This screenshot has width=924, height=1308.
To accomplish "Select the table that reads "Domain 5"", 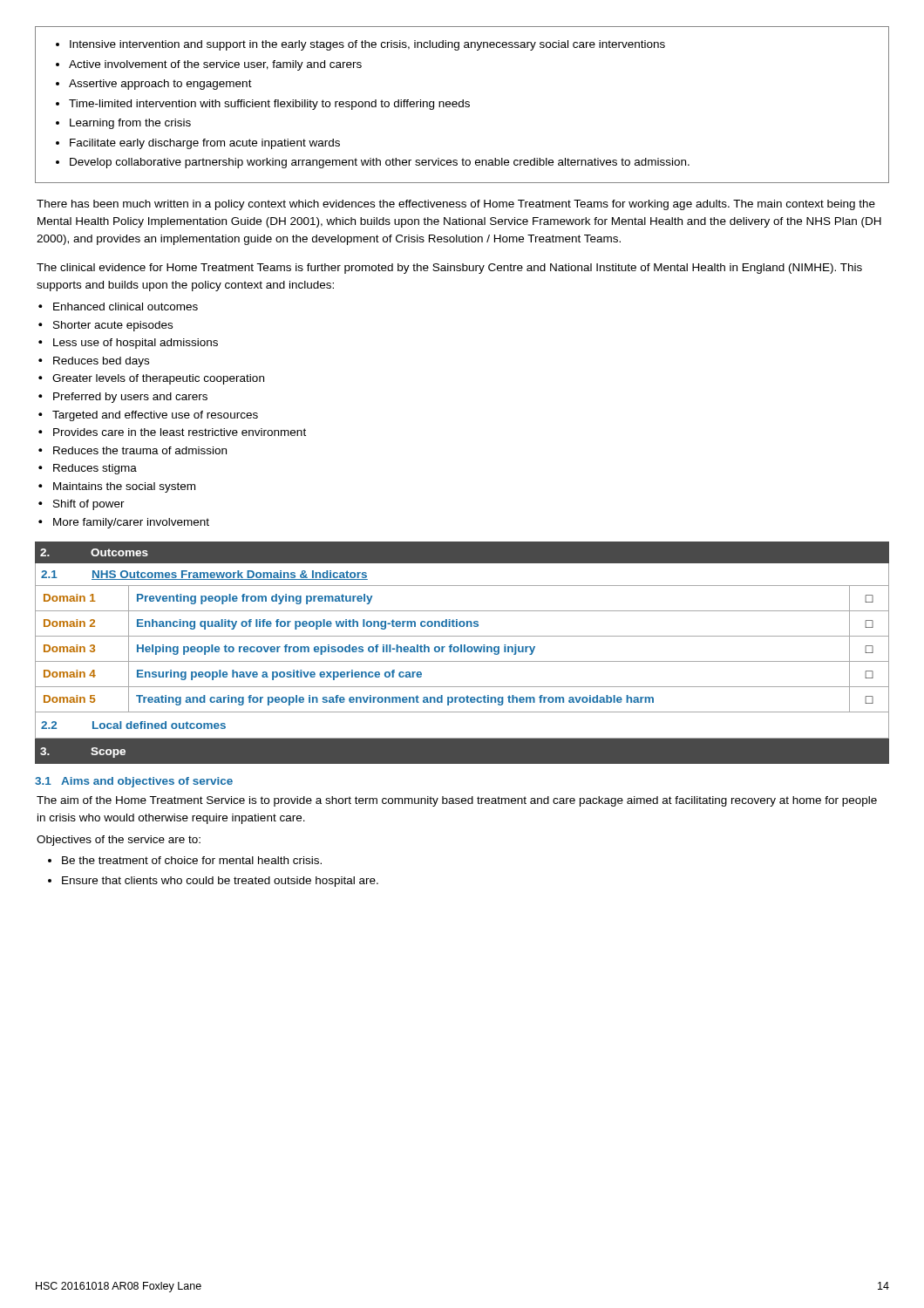I will (462, 649).
